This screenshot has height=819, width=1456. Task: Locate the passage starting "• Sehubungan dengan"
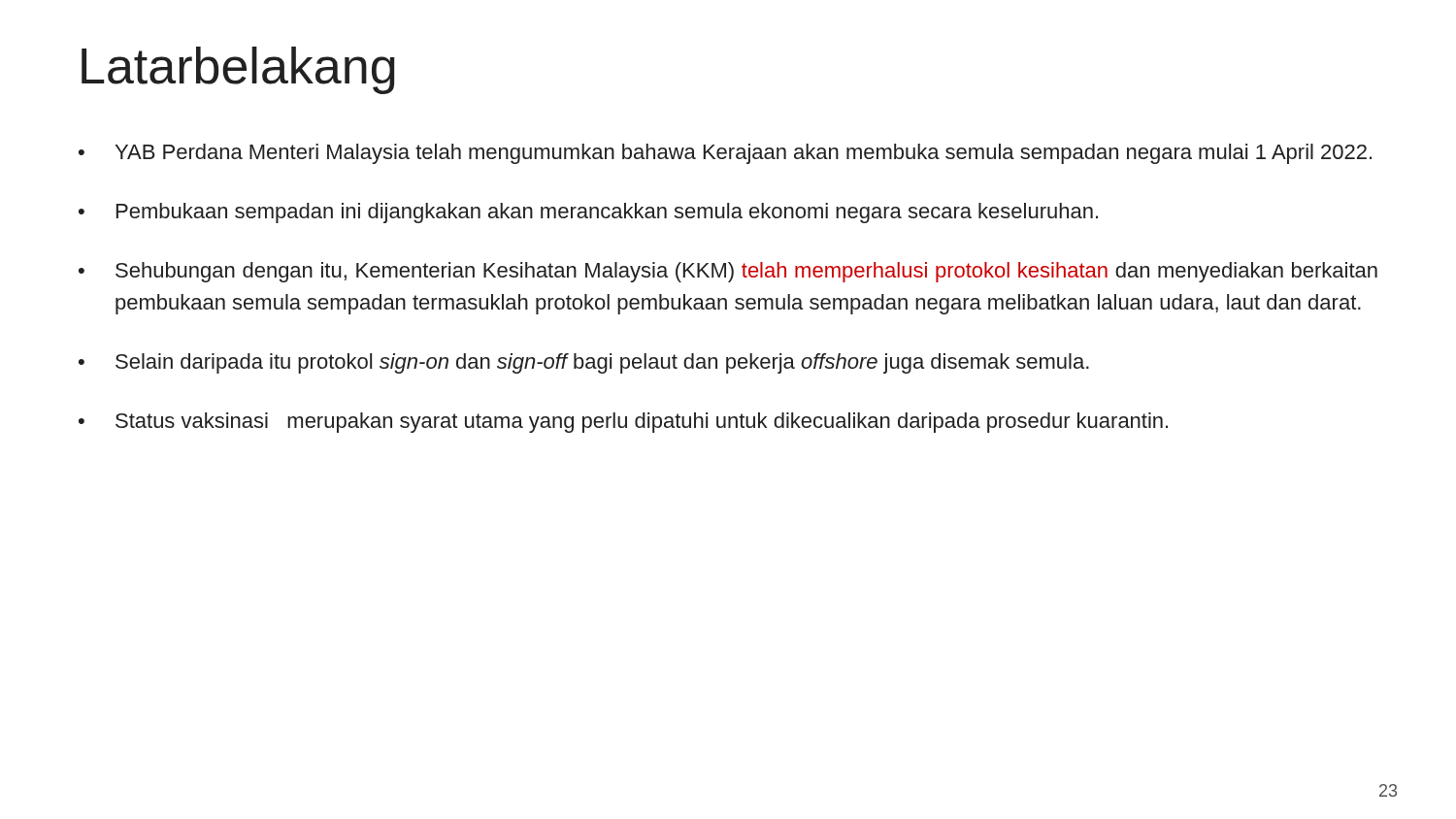pos(728,286)
